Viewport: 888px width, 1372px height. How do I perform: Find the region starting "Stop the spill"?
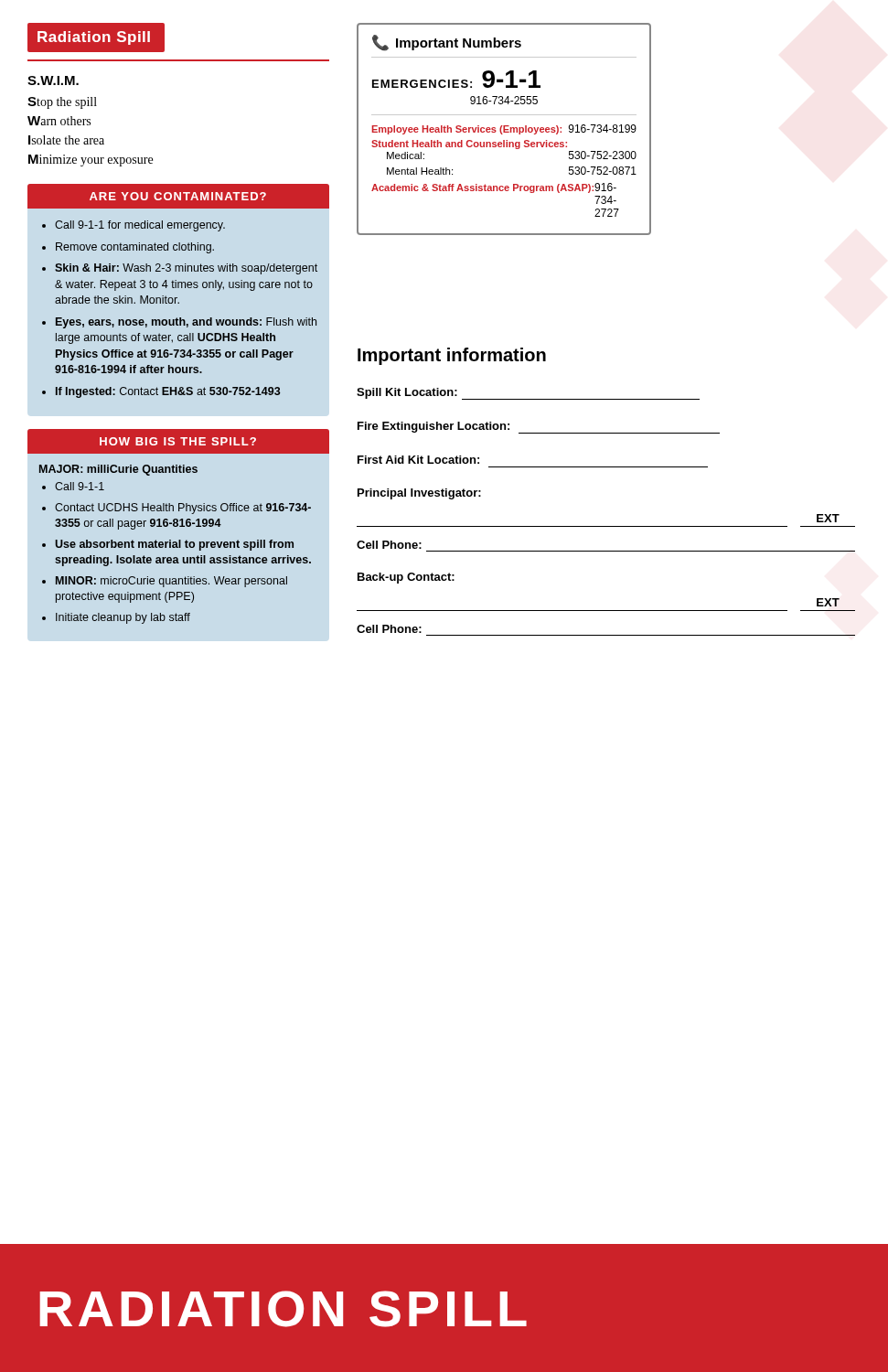62,103
